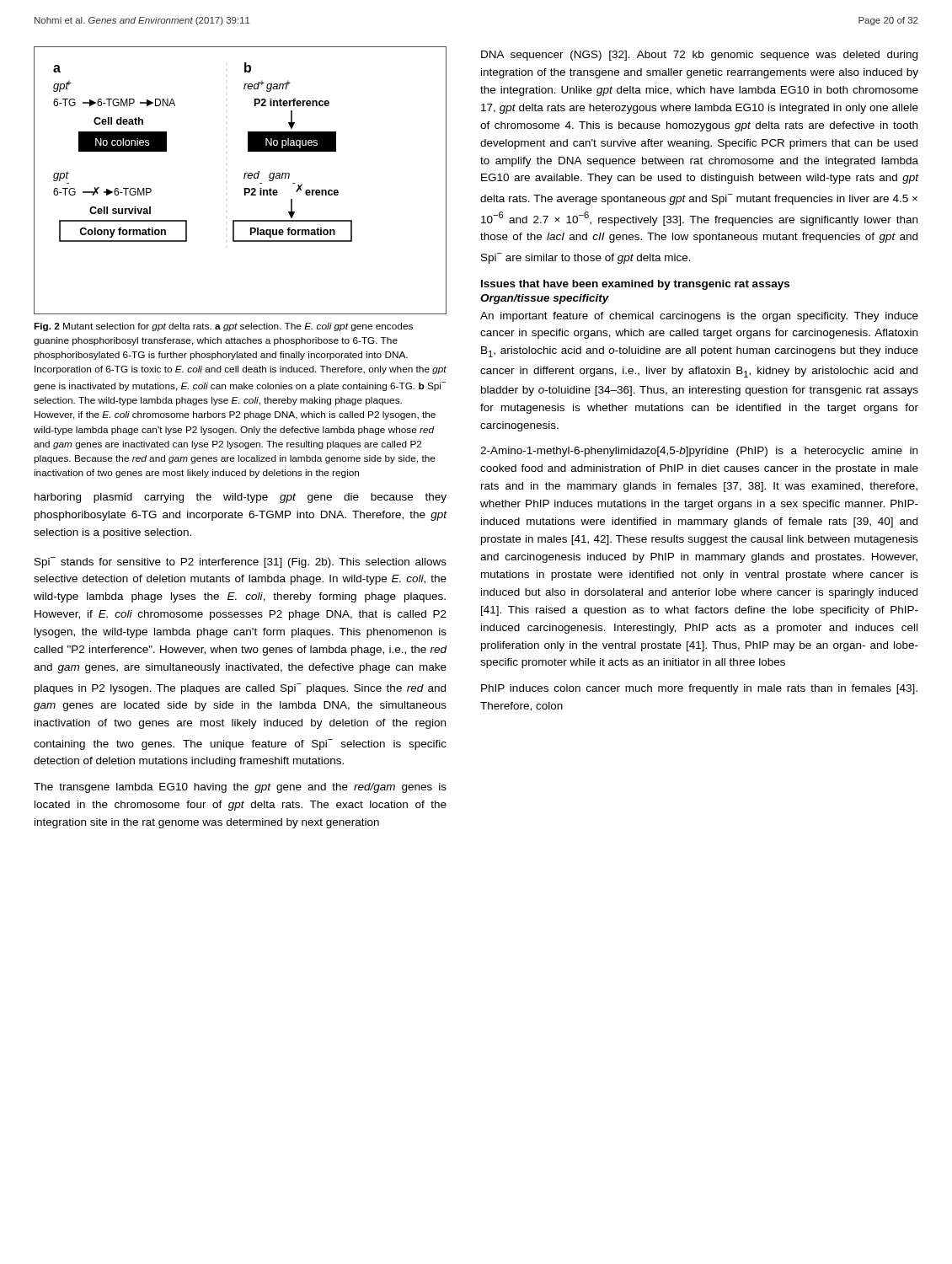Find the block on this page that starts "DNA sequencer (NGS) [32]. About 72 kb"
Image resolution: width=952 pixels, height=1264 pixels.
(x=699, y=156)
